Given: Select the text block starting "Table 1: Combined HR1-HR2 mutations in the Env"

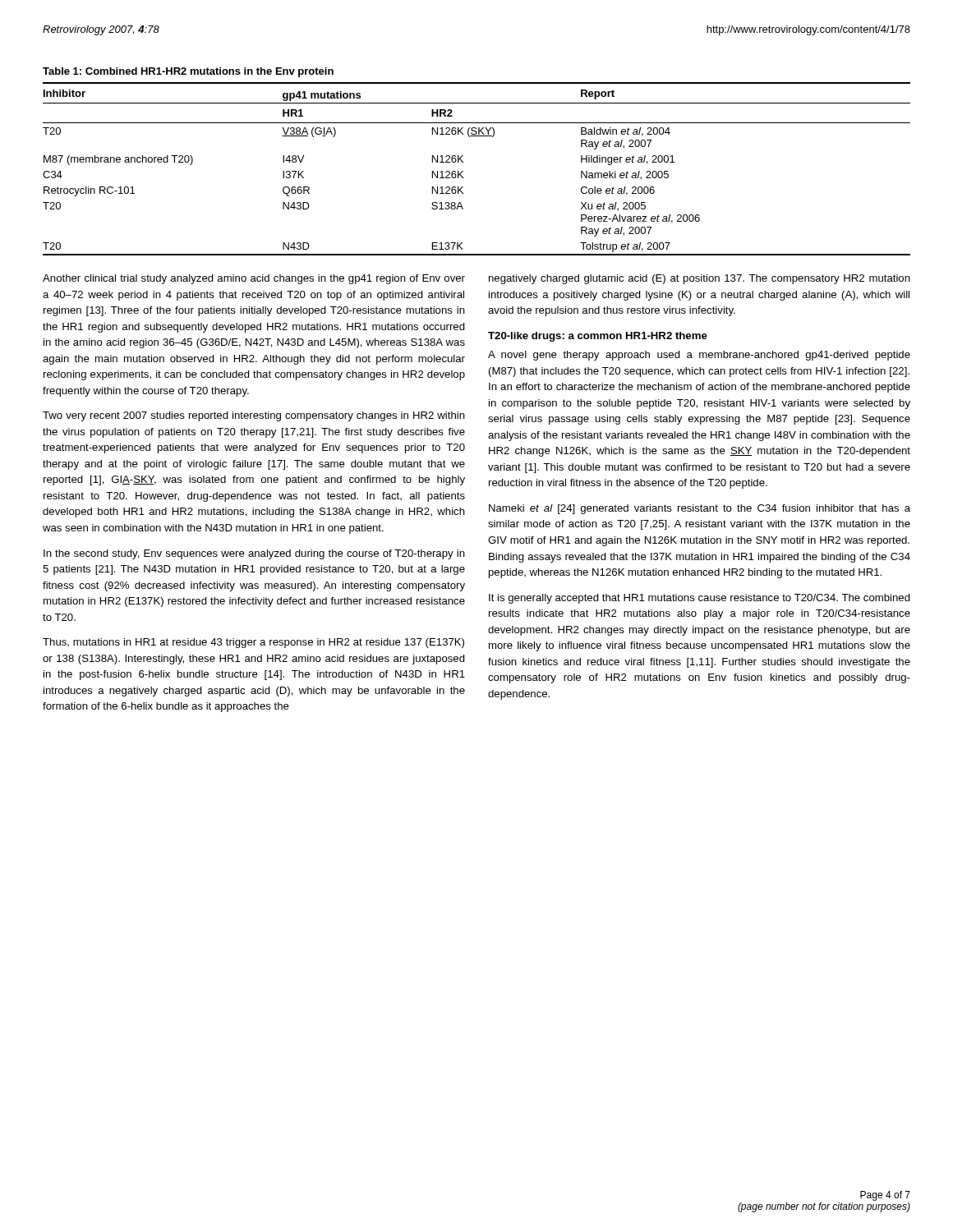Looking at the screenshot, I should [188, 71].
